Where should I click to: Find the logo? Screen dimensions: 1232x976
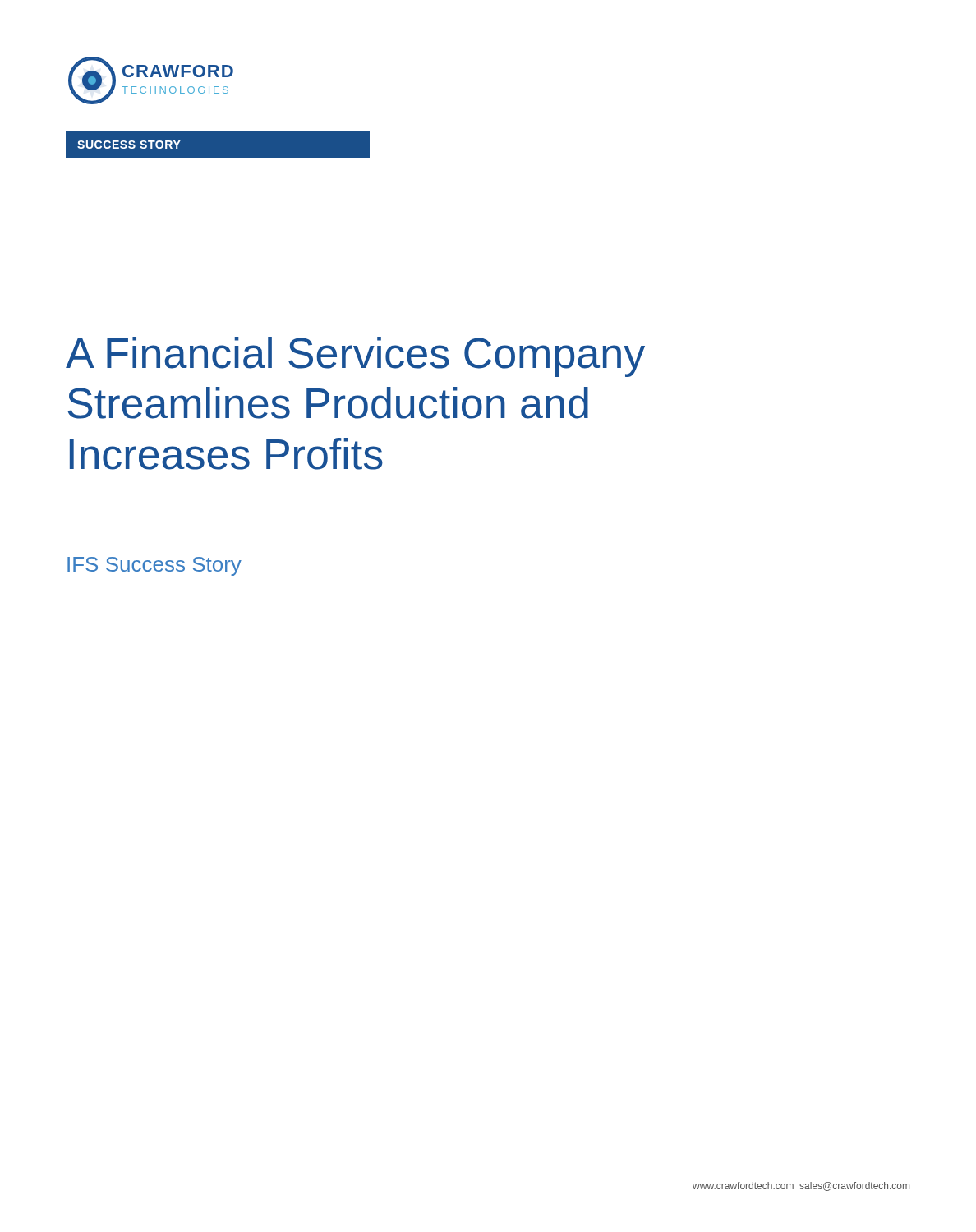click(156, 82)
